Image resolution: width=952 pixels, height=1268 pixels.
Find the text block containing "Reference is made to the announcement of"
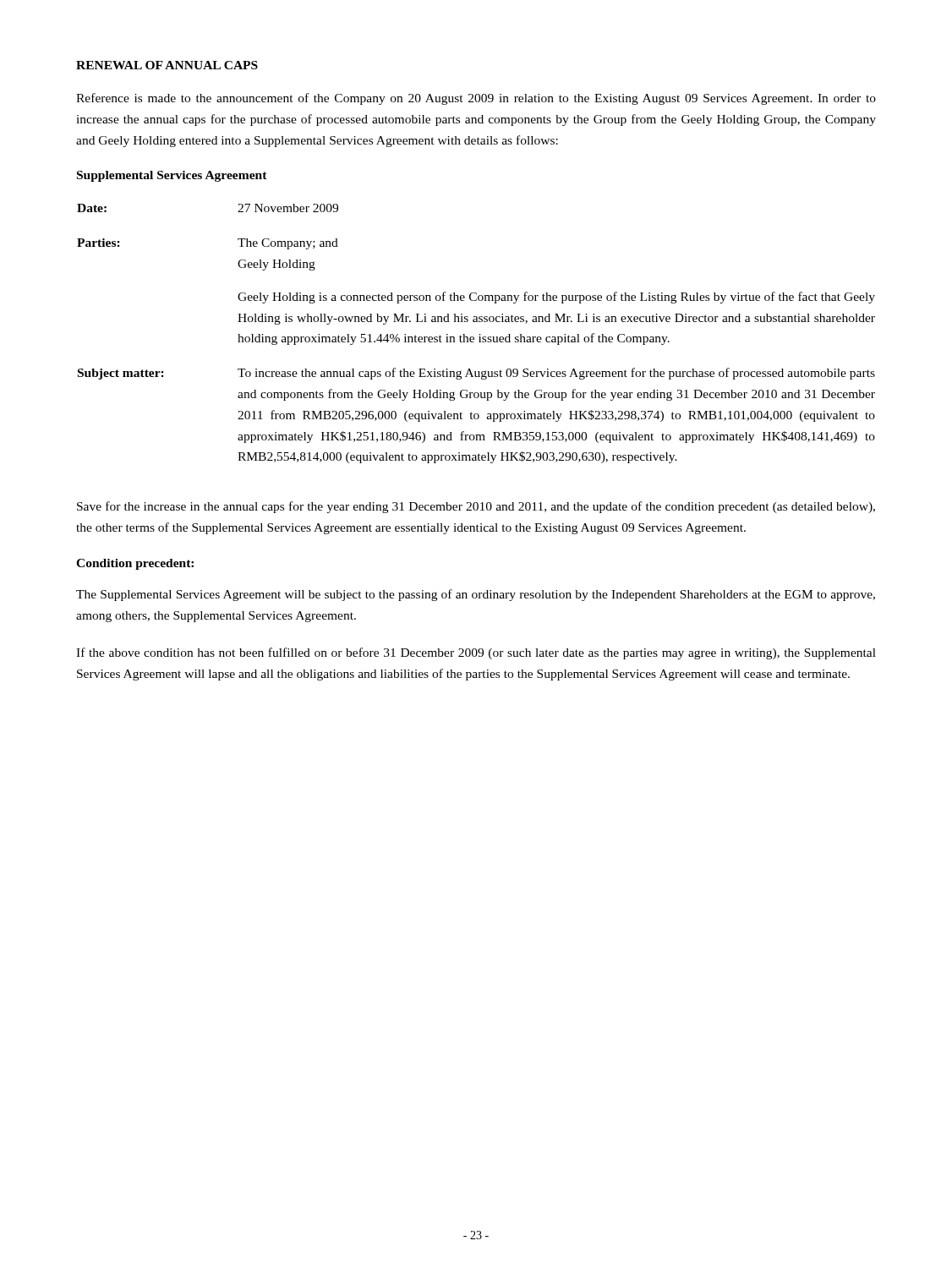[x=476, y=119]
